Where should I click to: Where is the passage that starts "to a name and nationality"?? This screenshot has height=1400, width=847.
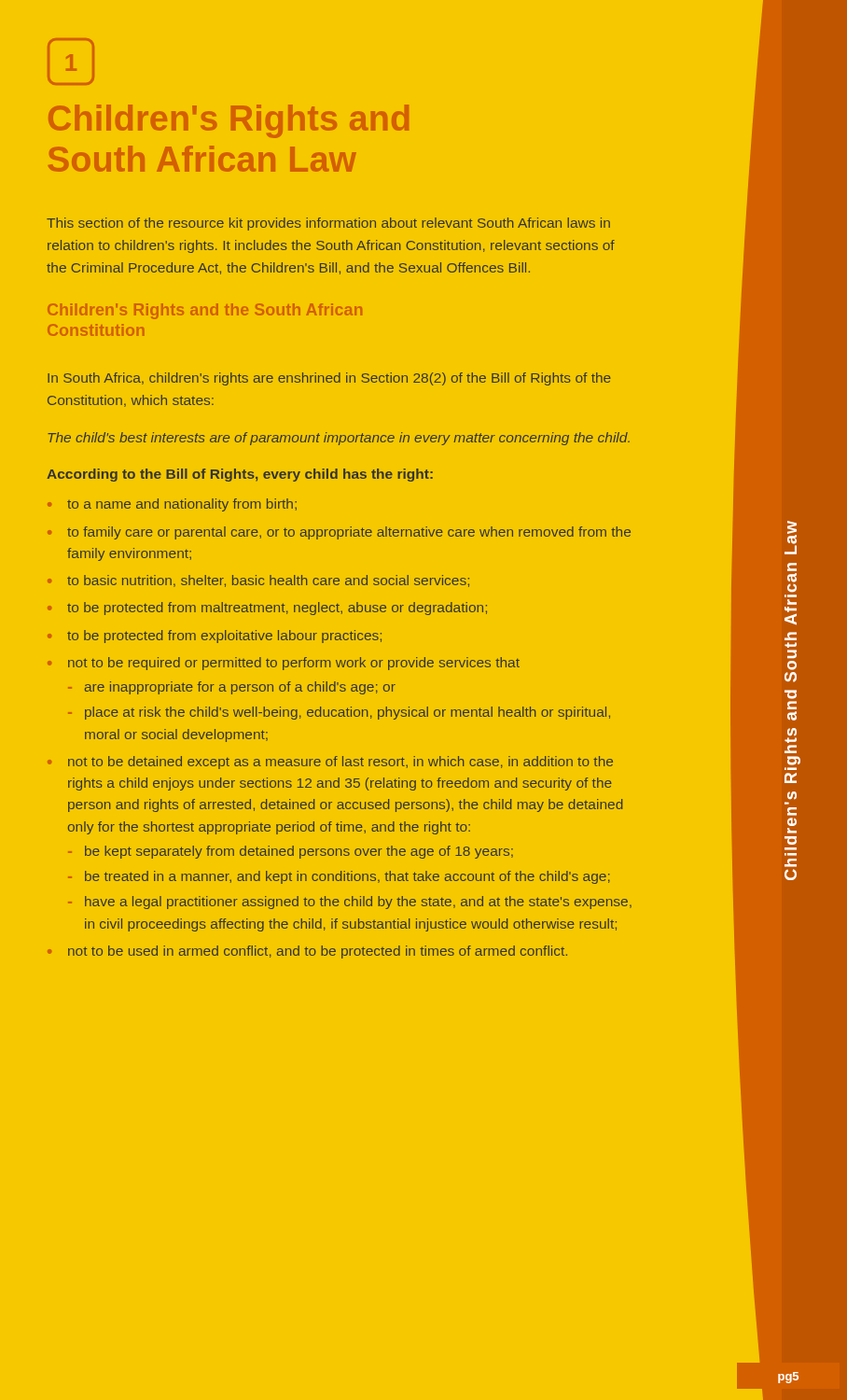[172, 505]
